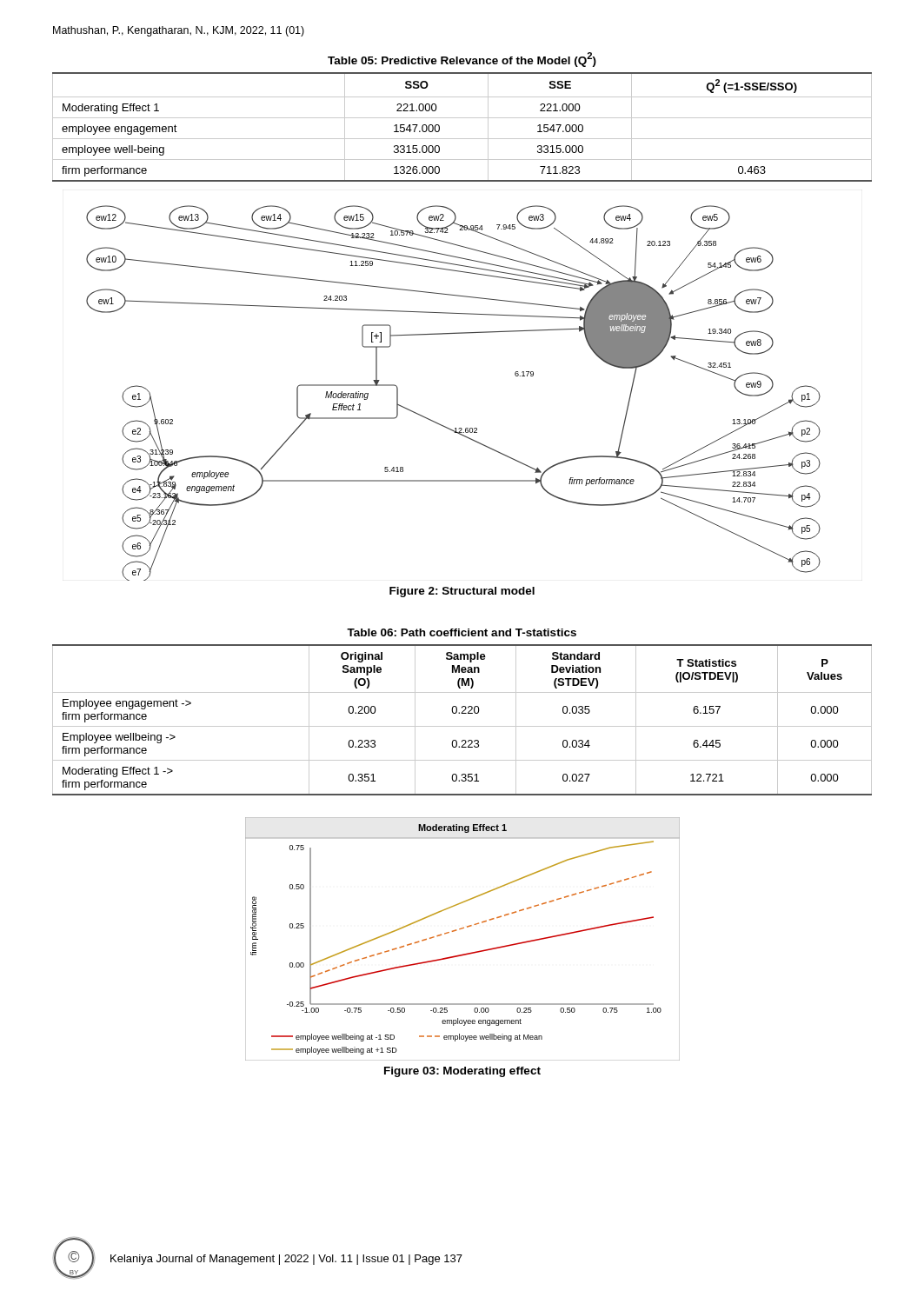Image resolution: width=924 pixels, height=1304 pixels.
Task: Find the caption that says "Table 06: Path"
Action: pyautogui.click(x=462, y=632)
